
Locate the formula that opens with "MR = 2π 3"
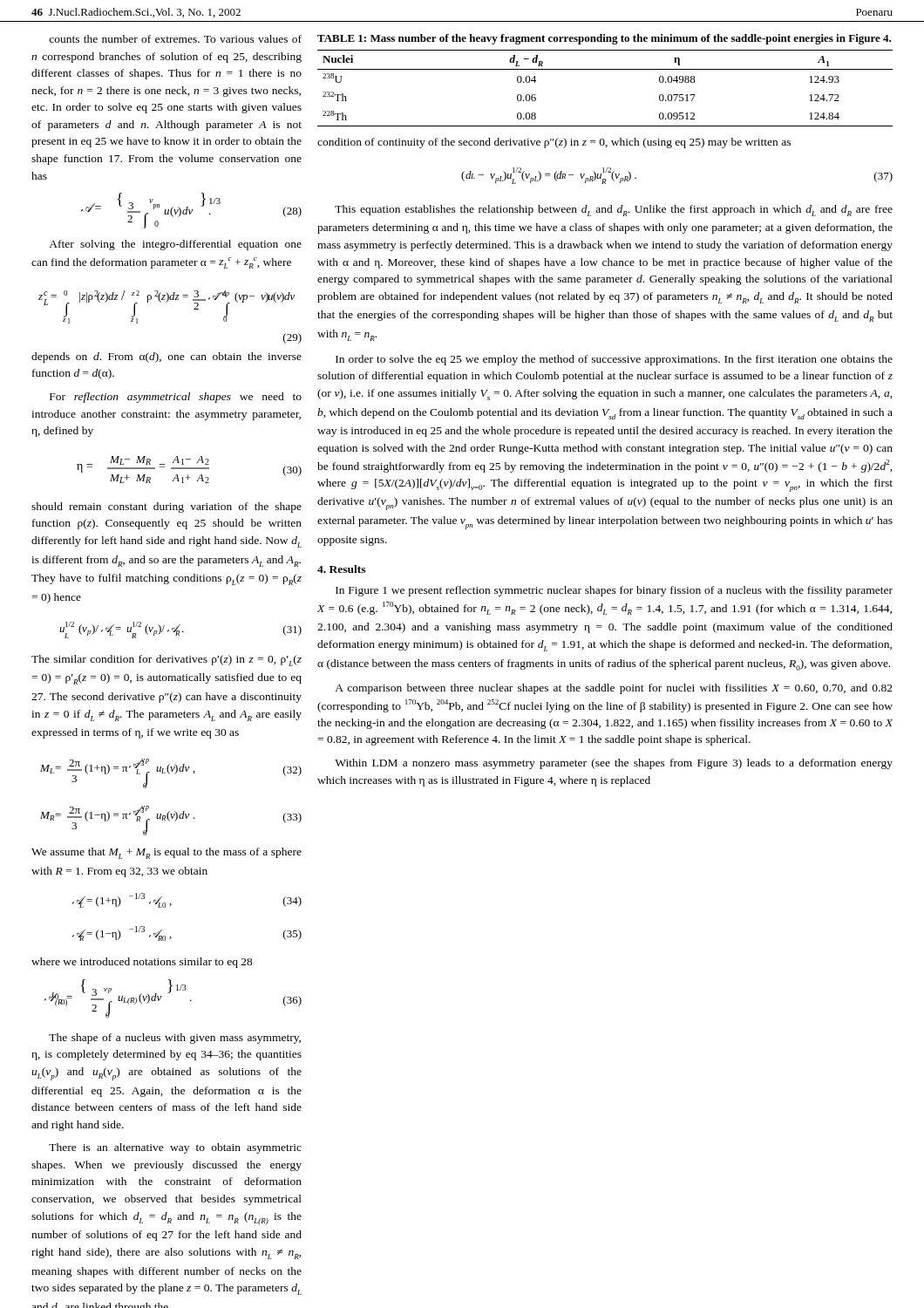[167, 817]
